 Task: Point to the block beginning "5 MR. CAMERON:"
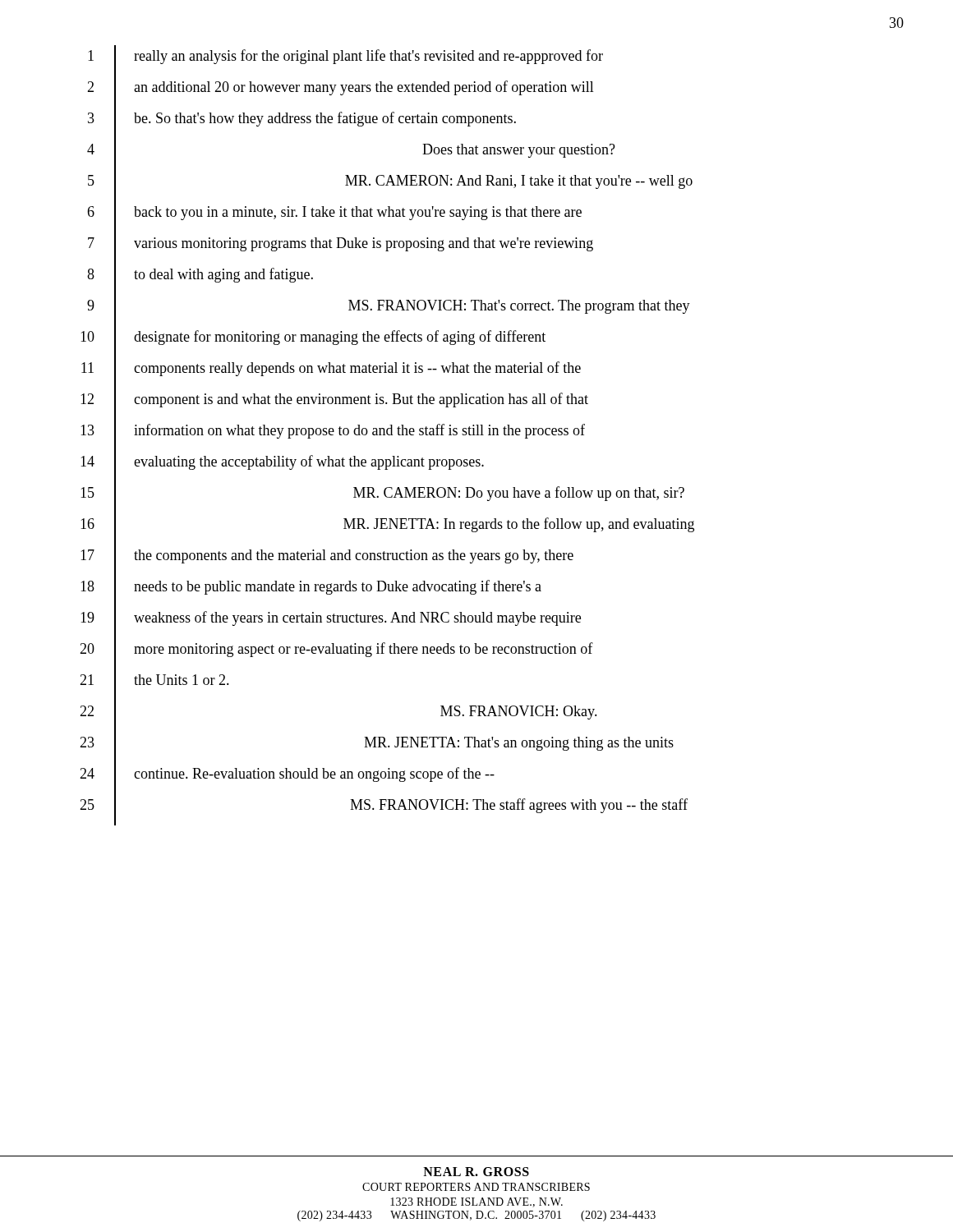(476, 186)
